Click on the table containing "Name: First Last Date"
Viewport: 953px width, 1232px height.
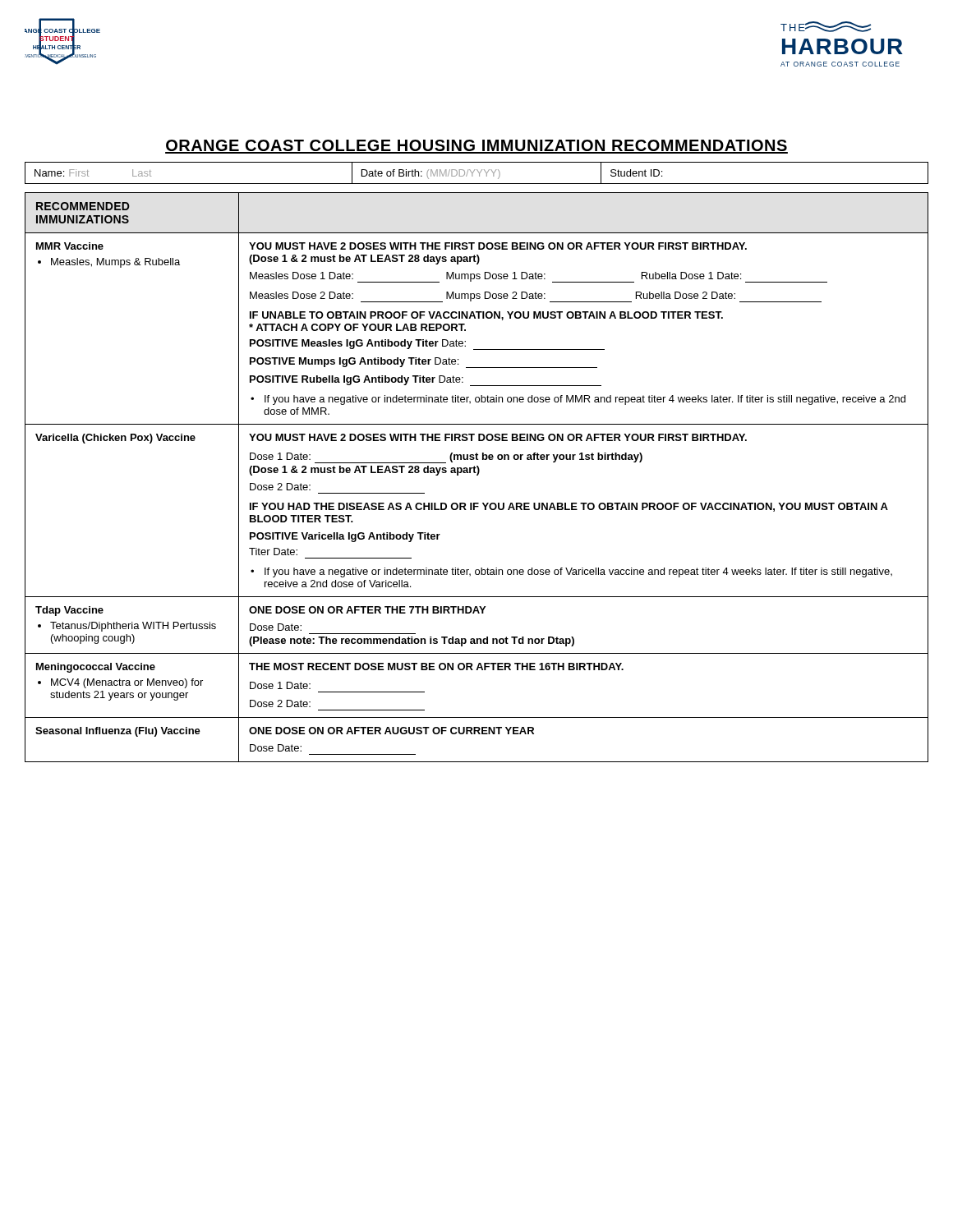476,173
